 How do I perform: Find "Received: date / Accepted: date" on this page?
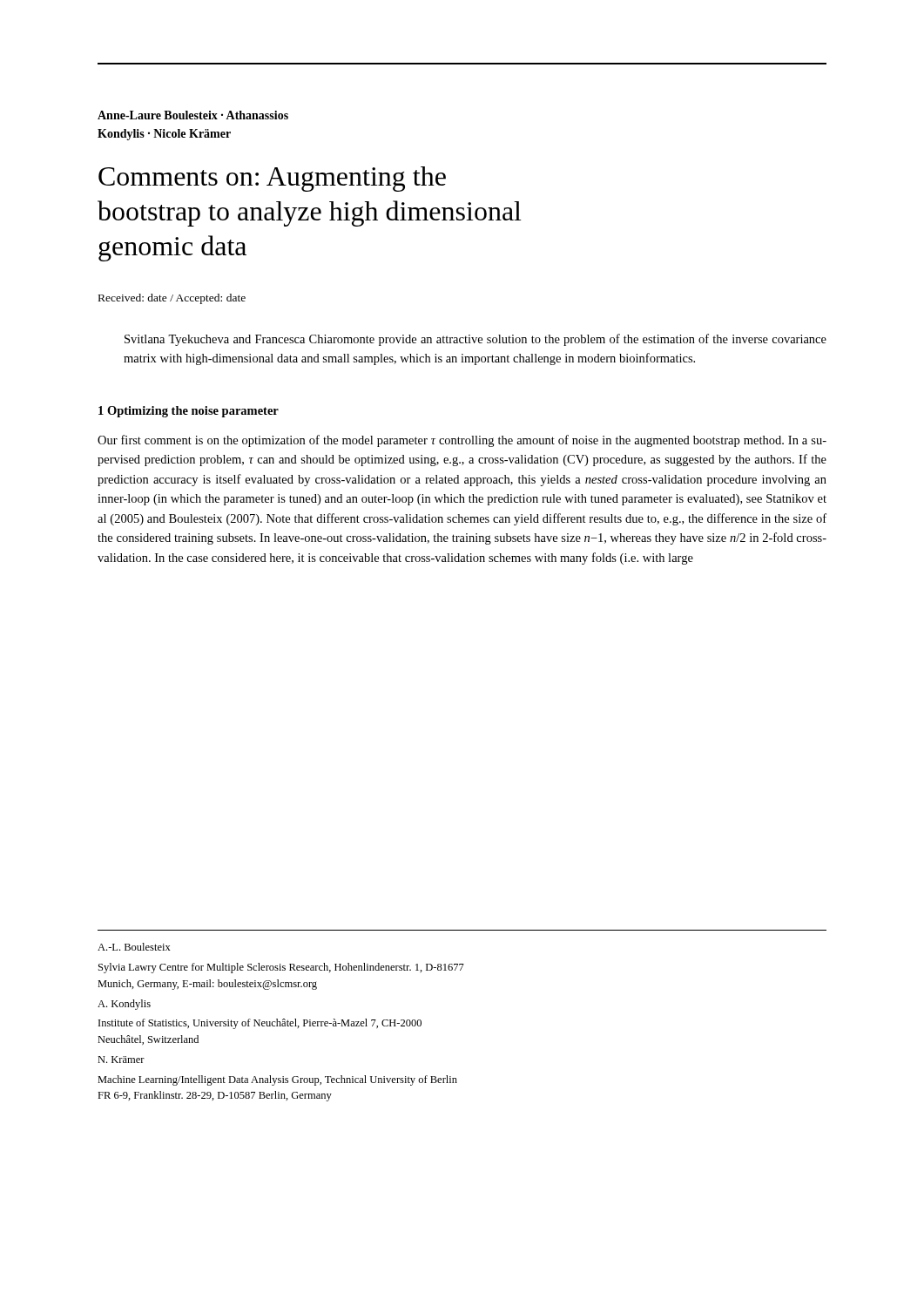click(x=172, y=298)
